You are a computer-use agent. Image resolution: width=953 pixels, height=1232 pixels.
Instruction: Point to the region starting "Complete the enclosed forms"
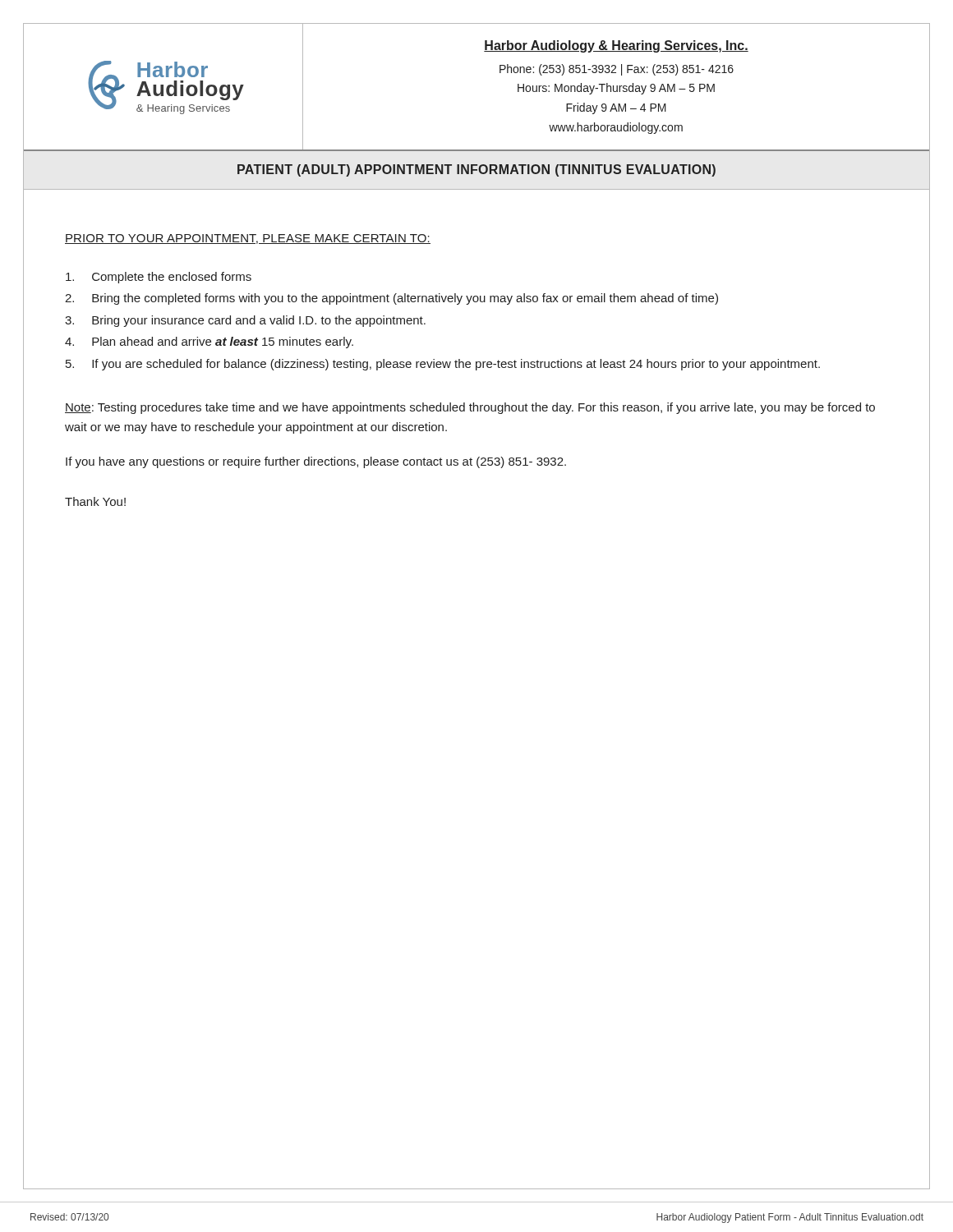[158, 277]
